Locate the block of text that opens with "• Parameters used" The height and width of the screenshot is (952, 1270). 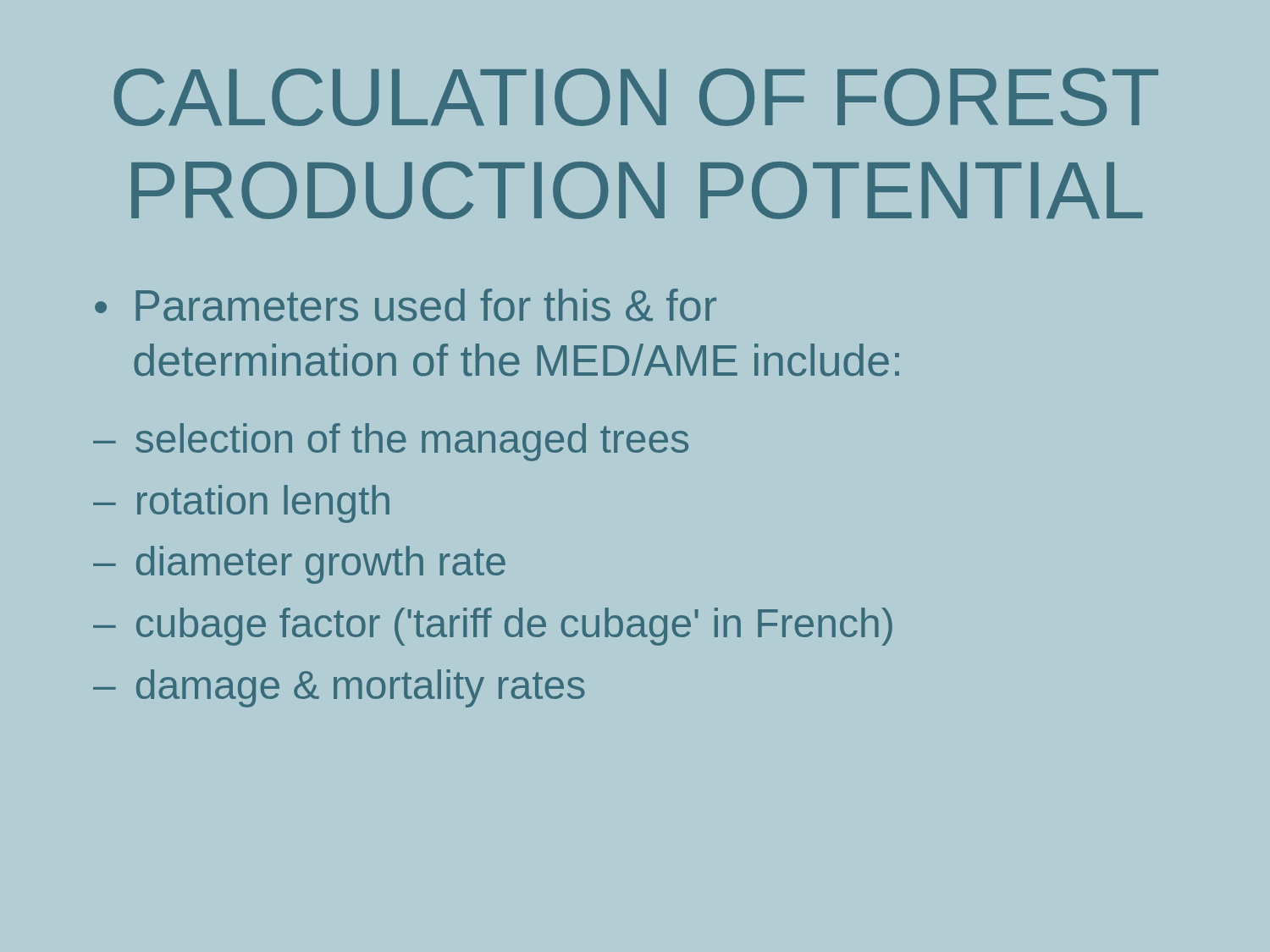pos(498,333)
